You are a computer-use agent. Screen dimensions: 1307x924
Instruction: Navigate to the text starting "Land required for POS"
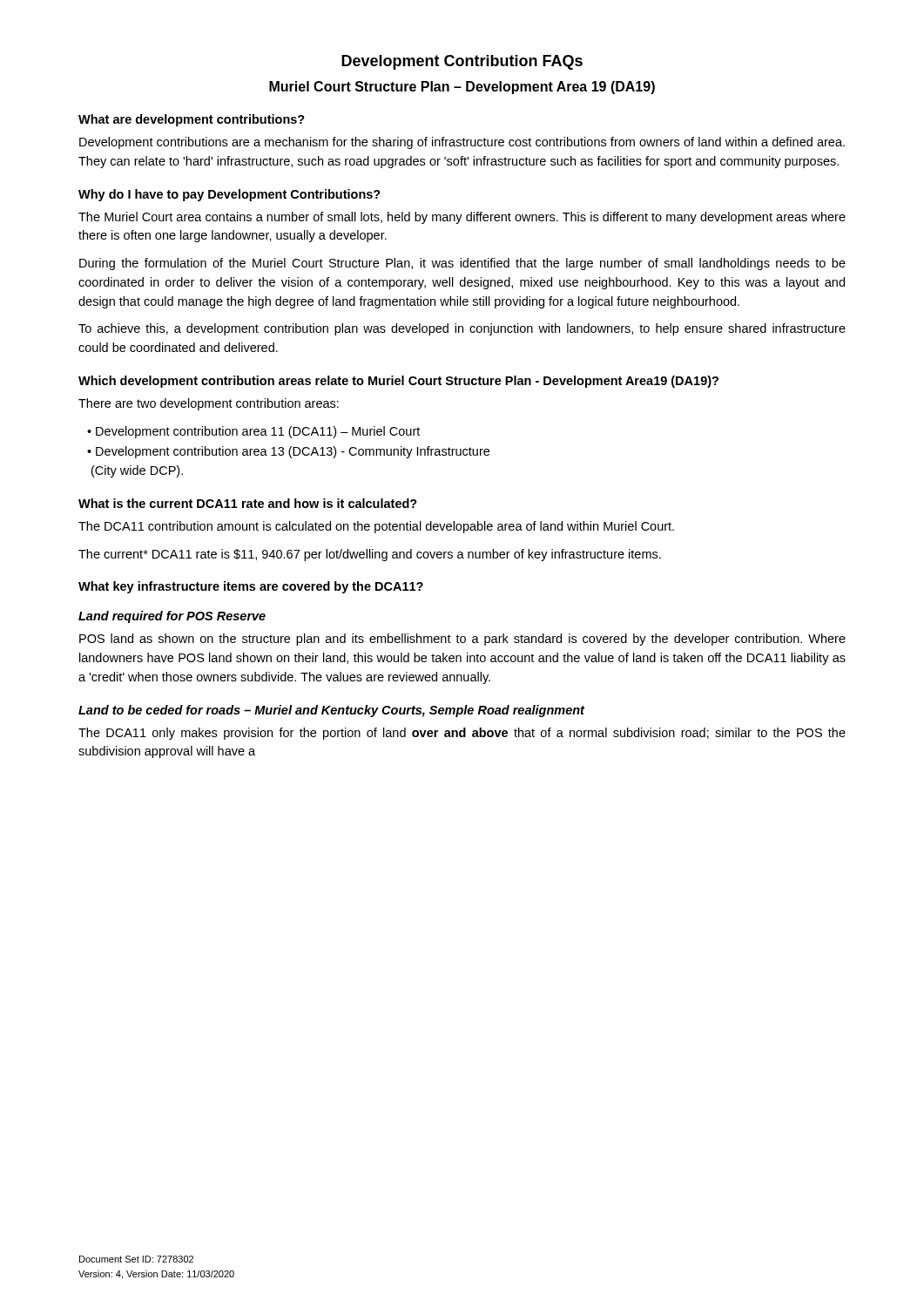click(172, 616)
